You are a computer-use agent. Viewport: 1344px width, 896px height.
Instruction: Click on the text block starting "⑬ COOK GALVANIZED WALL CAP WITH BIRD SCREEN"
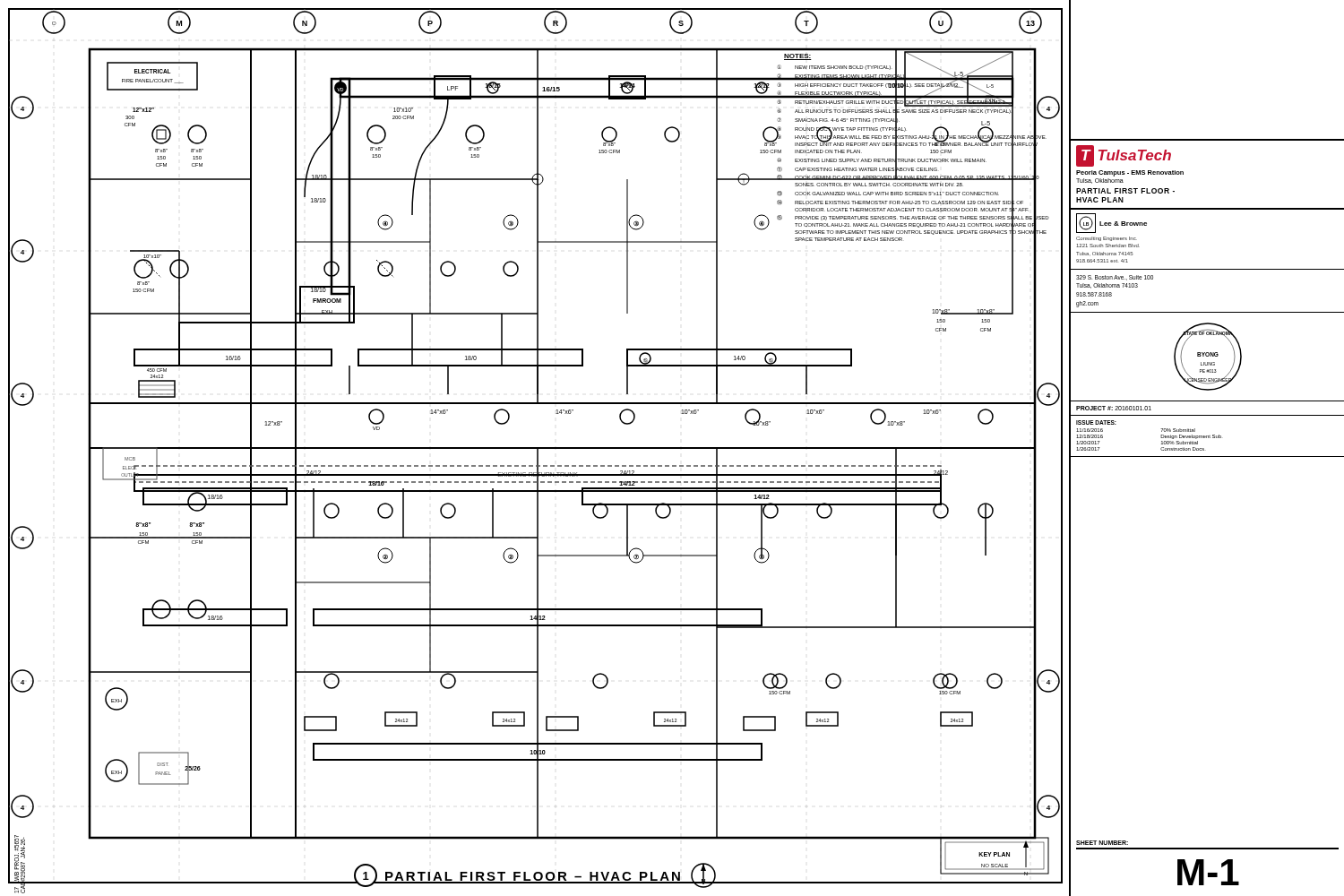pyautogui.click(x=888, y=194)
